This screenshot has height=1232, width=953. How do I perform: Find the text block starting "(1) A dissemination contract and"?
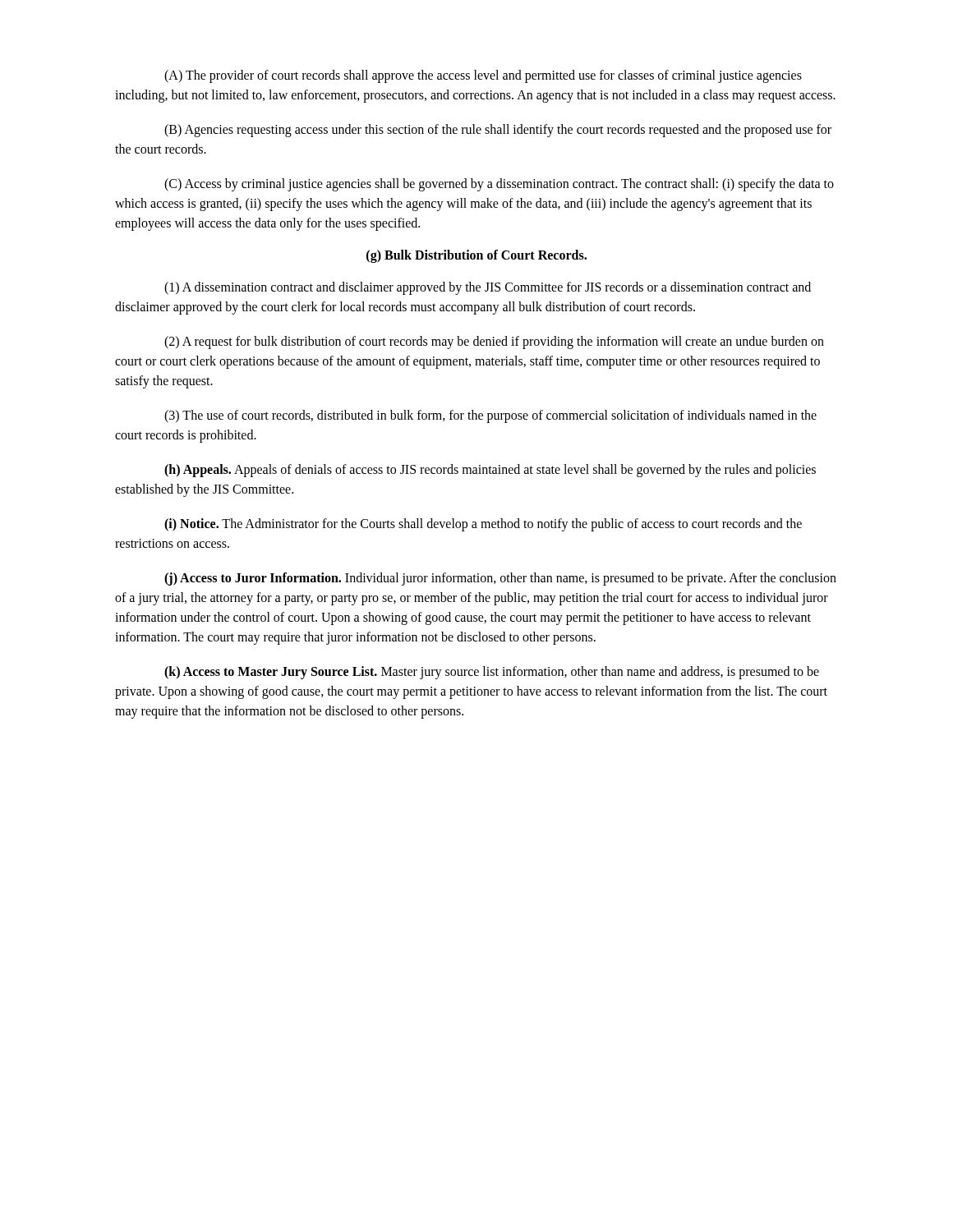click(463, 297)
